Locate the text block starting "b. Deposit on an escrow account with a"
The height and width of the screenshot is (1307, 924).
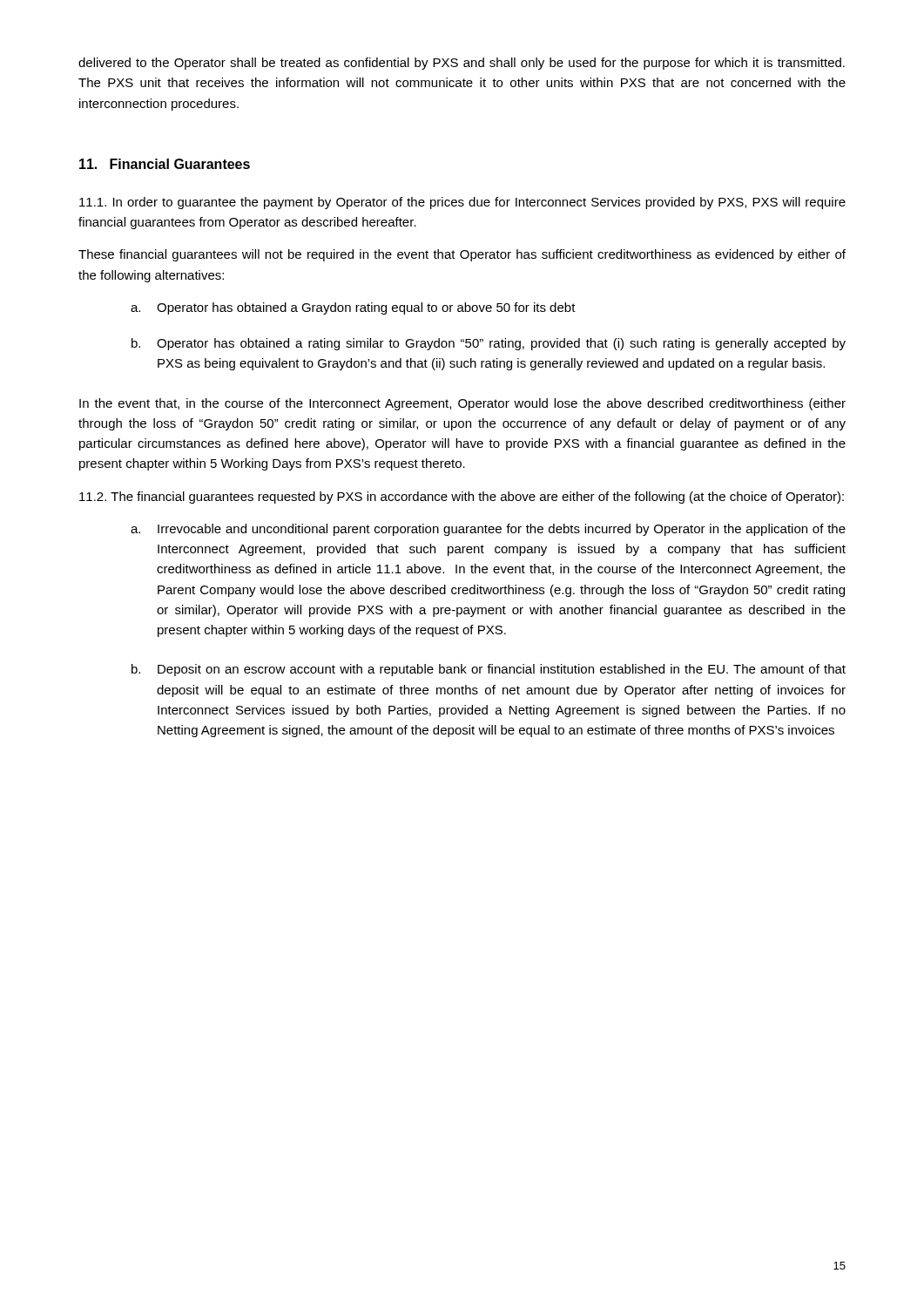(488, 700)
